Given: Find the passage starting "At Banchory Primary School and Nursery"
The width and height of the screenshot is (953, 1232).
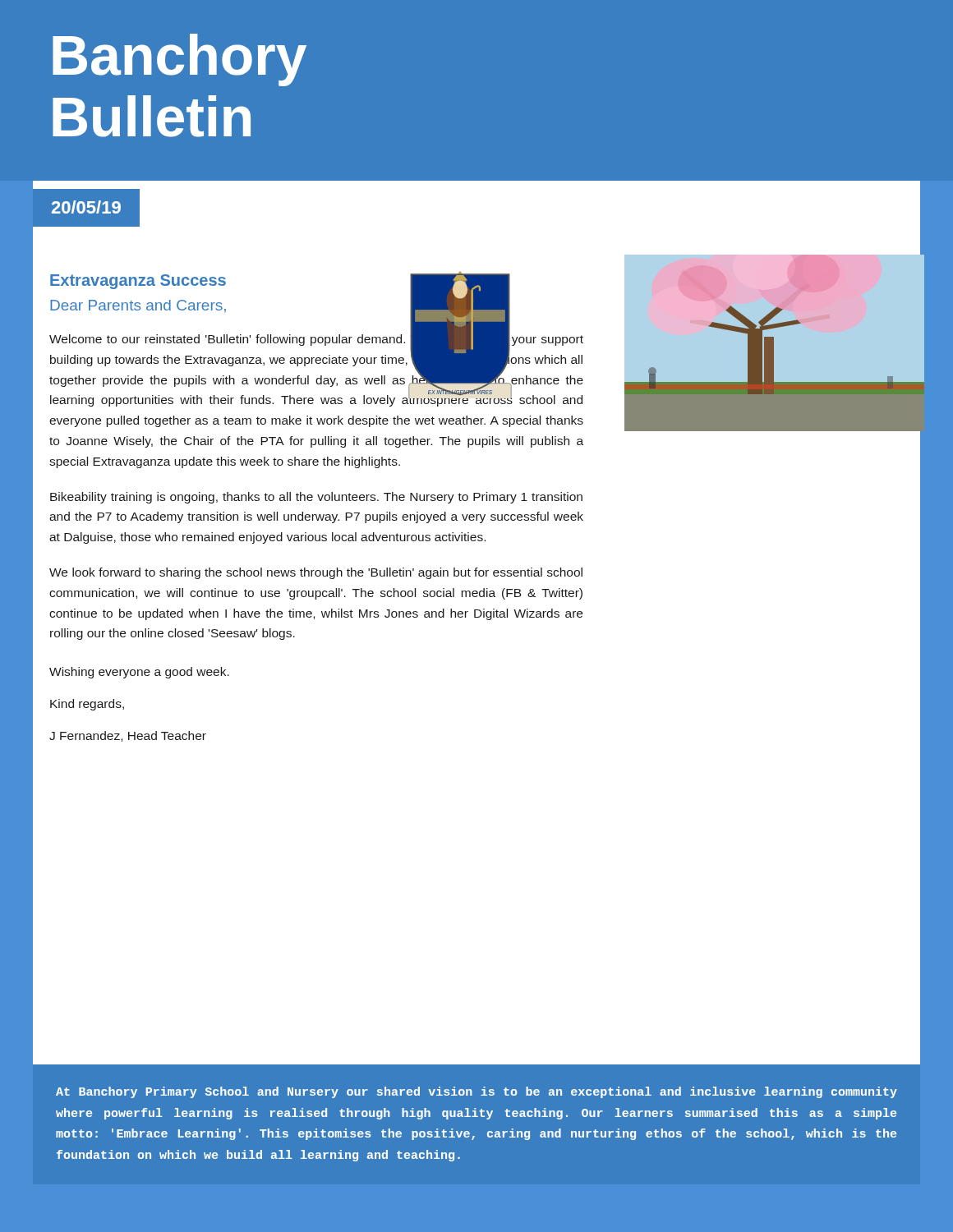Looking at the screenshot, I should (x=476, y=1124).
